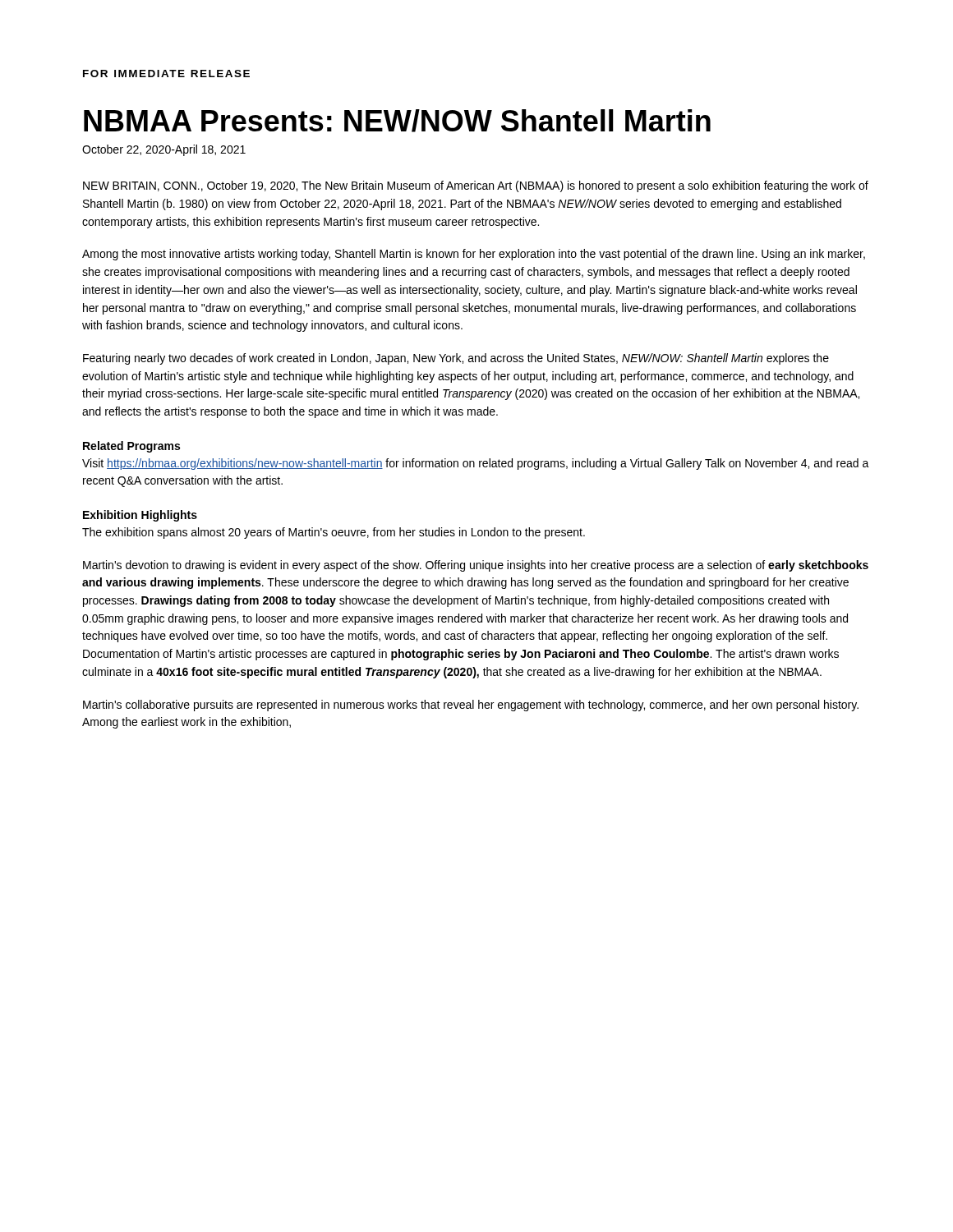Find the text starting "Martin's collaborative pursuits are represented in numerous"
This screenshot has height=1232, width=953.
(x=471, y=713)
